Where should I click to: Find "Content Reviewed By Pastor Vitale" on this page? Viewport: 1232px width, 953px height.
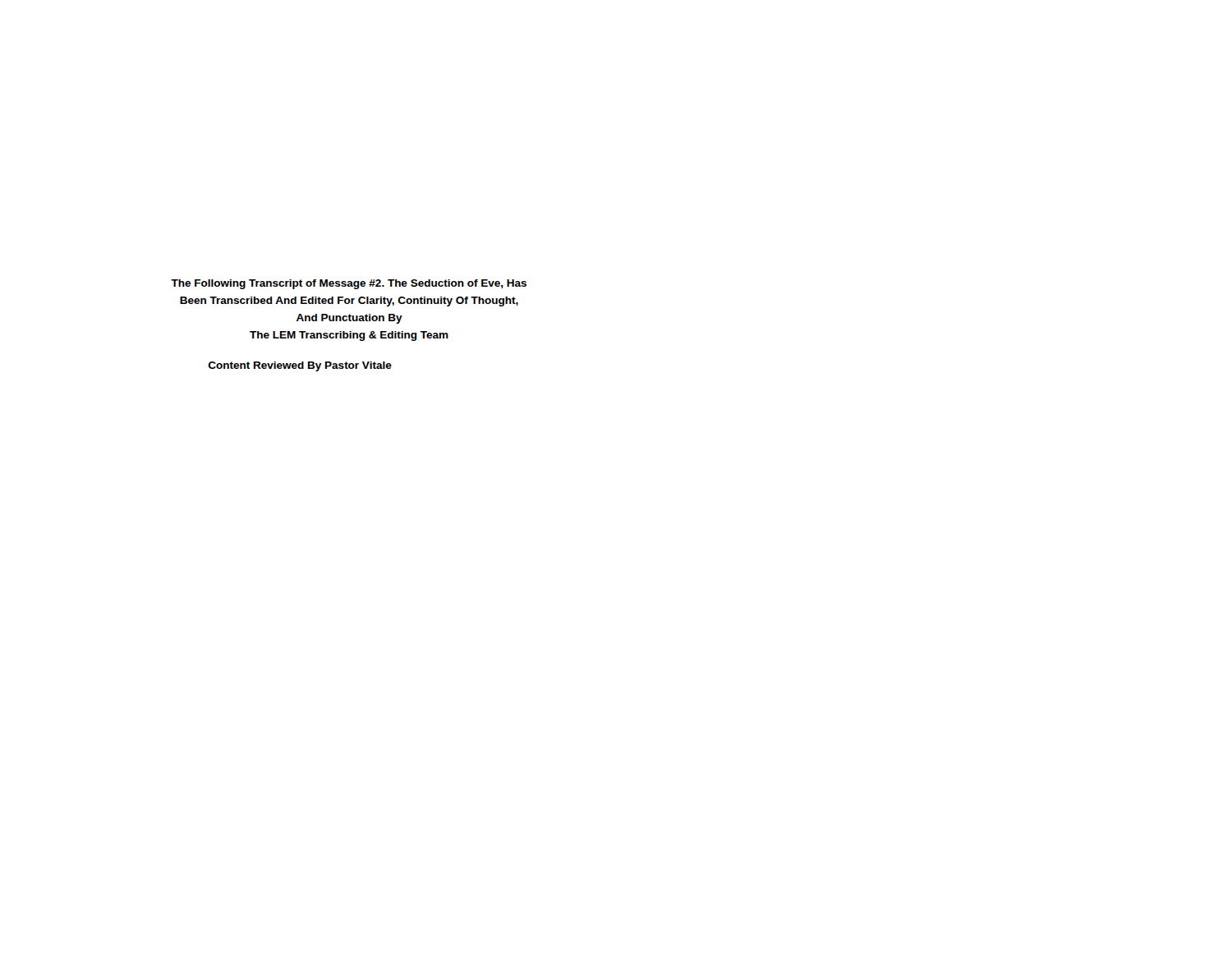(300, 365)
